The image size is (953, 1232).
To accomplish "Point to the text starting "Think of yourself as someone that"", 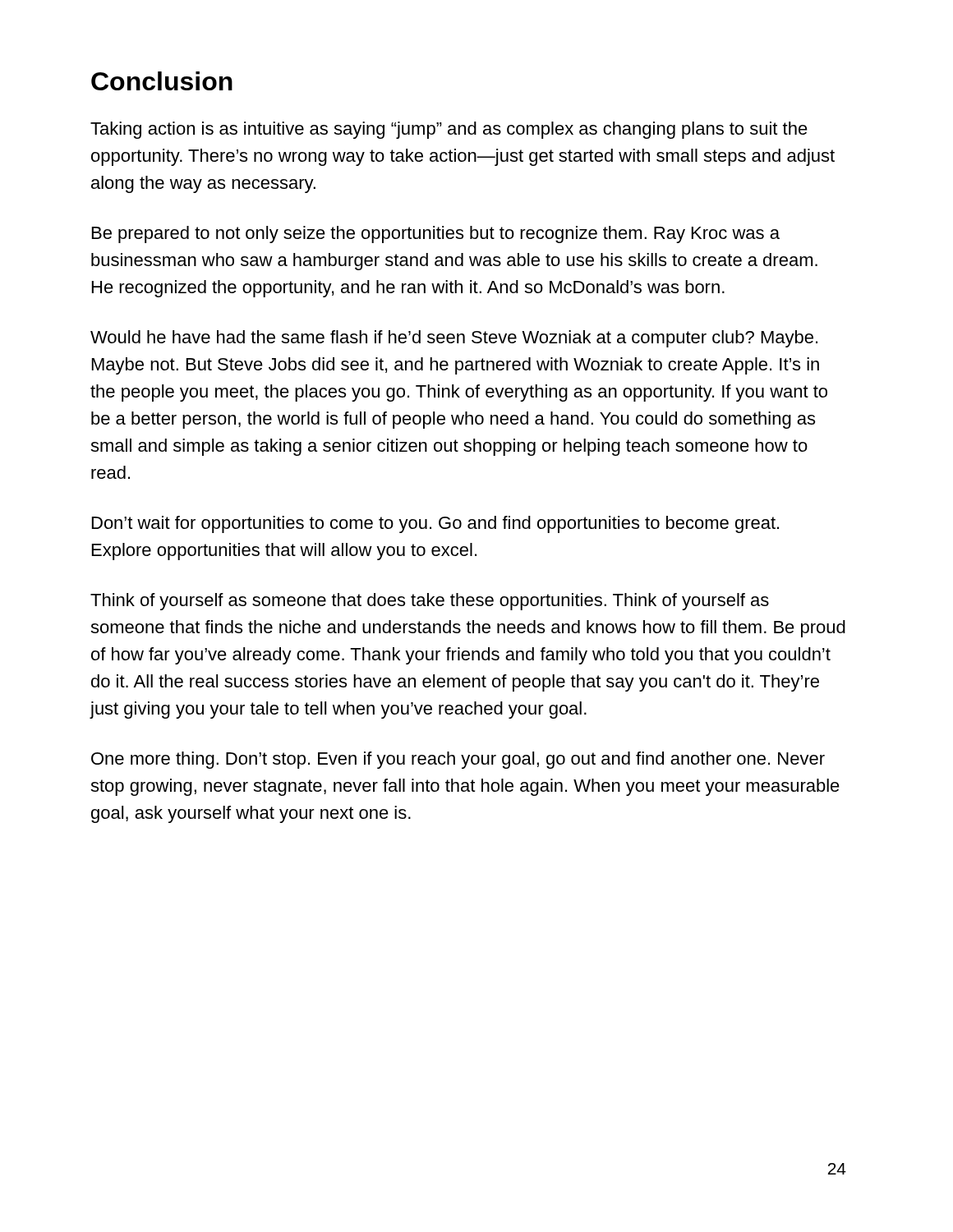I will tap(468, 654).
